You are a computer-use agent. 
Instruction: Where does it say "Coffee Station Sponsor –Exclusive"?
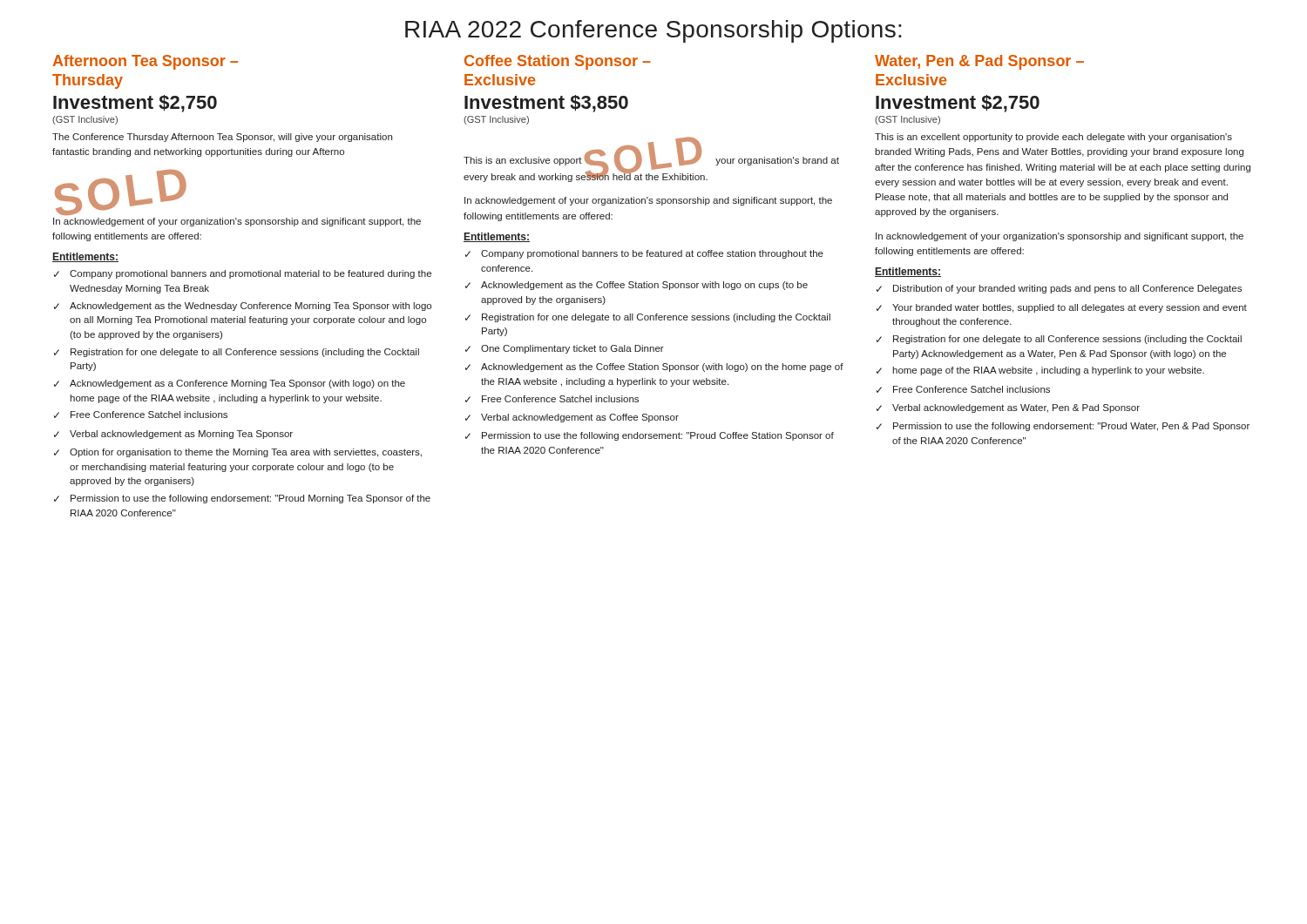(x=557, y=70)
